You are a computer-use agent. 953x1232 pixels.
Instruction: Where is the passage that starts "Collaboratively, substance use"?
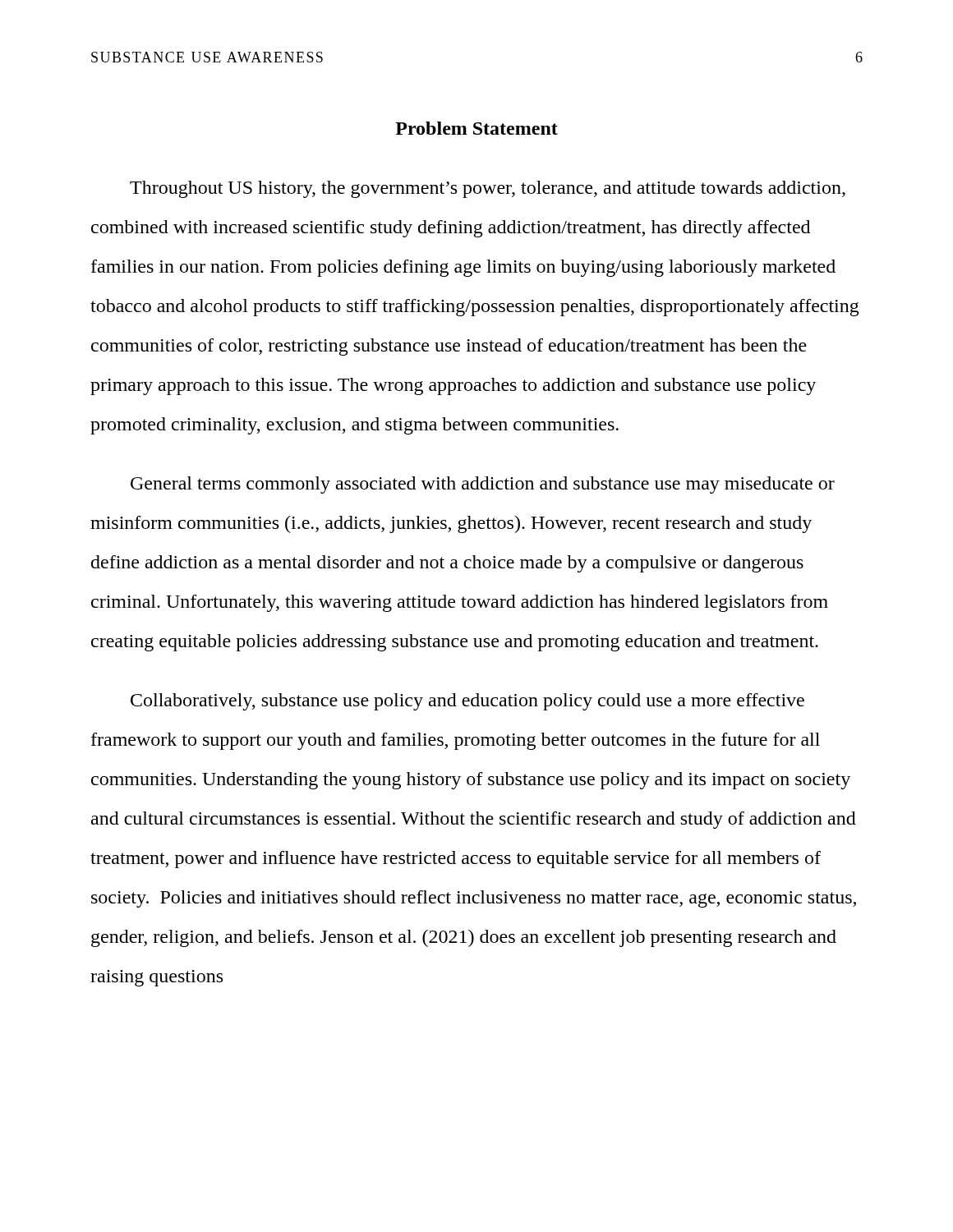(467, 702)
